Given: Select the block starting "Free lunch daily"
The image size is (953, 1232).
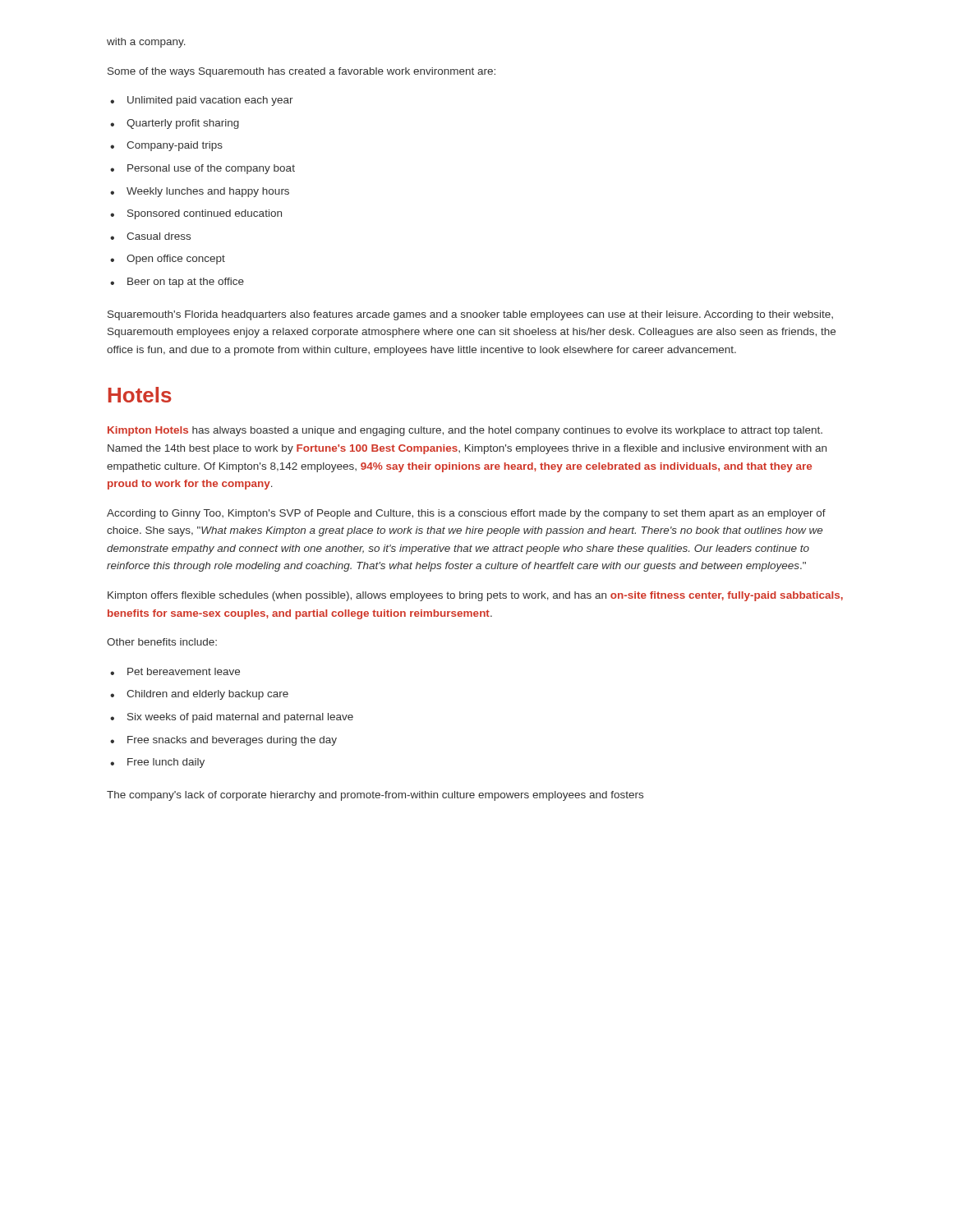Looking at the screenshot, I should tap(166, 762).
